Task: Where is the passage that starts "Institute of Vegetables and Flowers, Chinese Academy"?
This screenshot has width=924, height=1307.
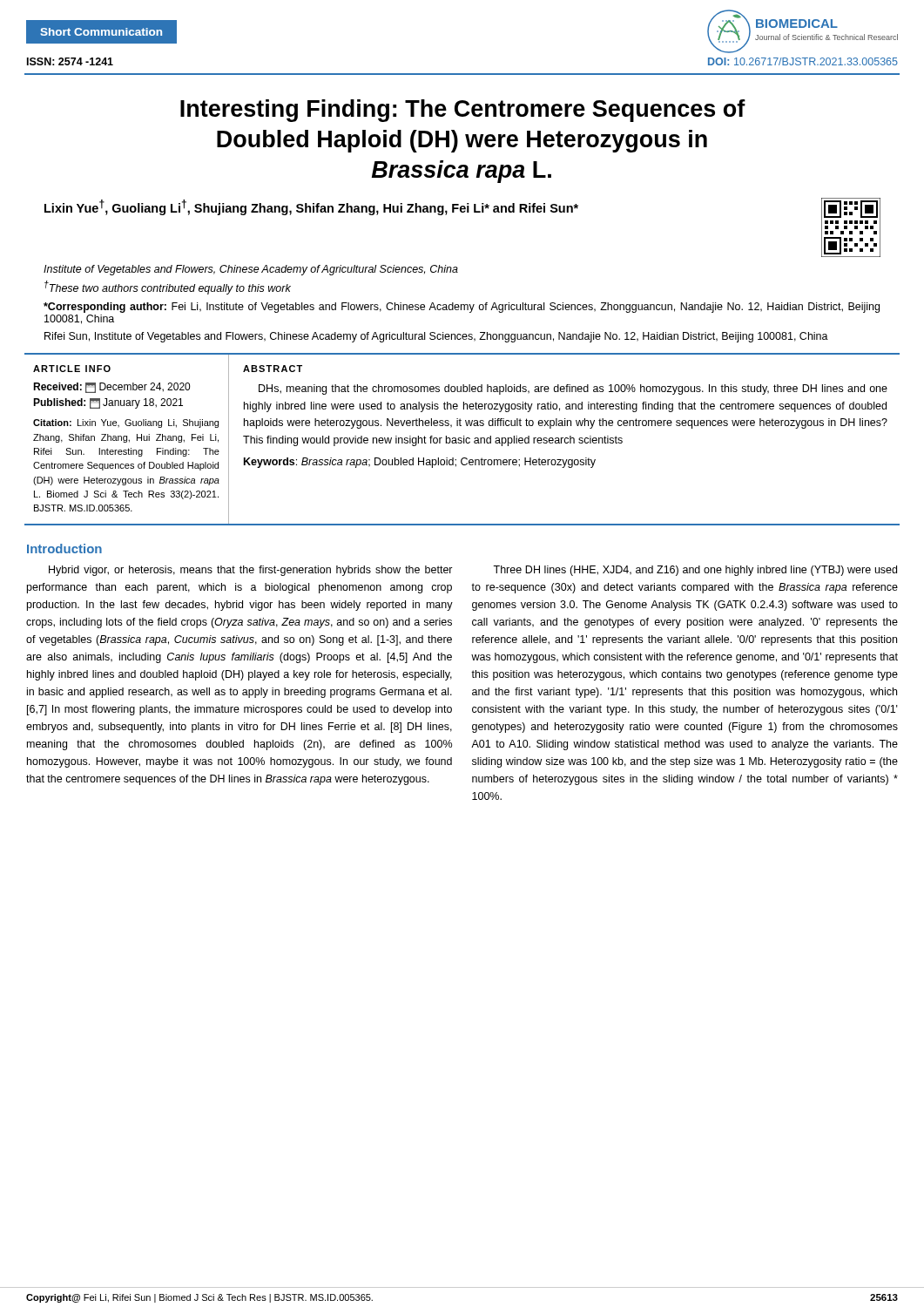Action: (x=251, y=270)
